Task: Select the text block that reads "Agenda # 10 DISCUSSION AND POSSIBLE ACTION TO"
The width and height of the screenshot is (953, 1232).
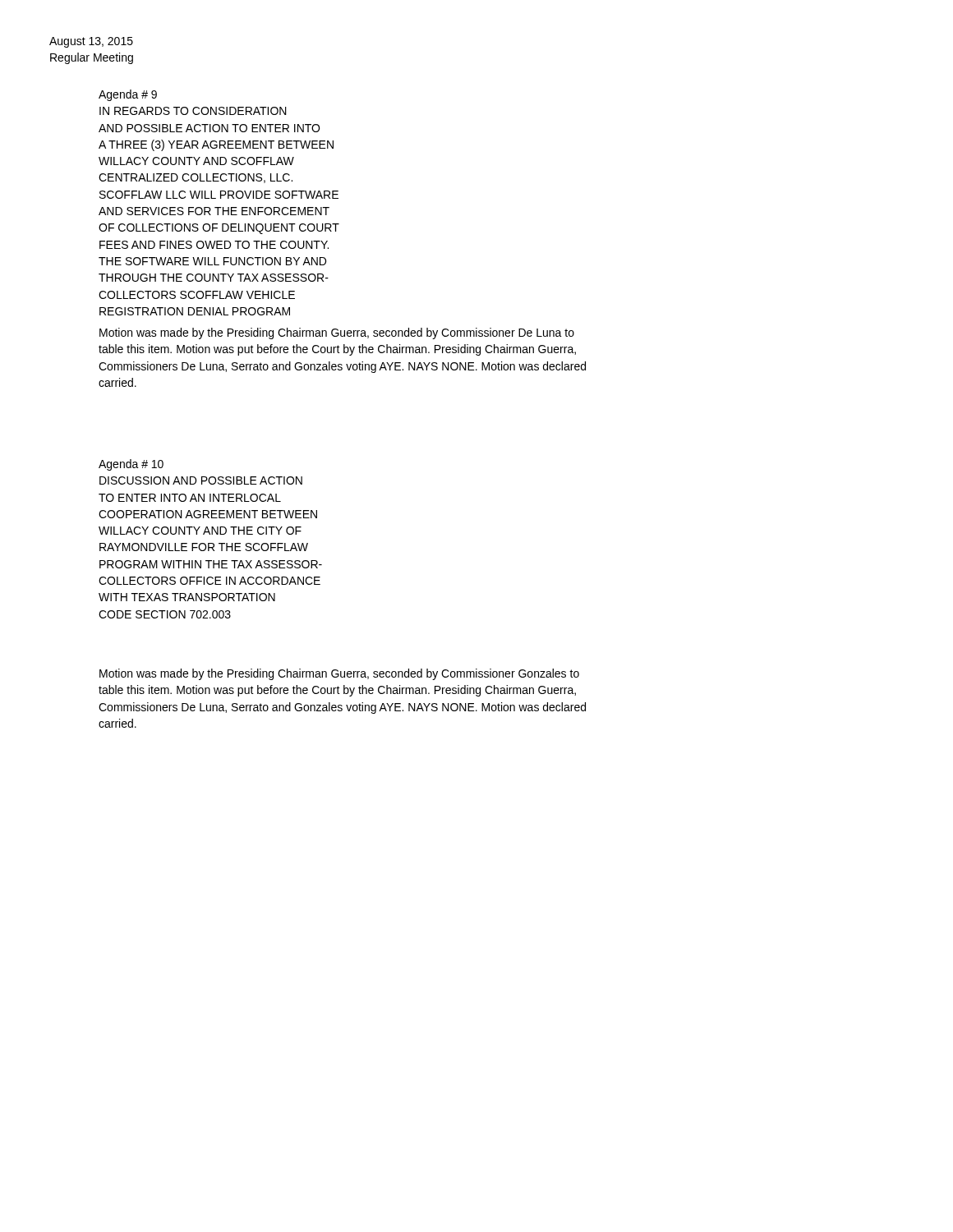Action: tap(210, 539)
